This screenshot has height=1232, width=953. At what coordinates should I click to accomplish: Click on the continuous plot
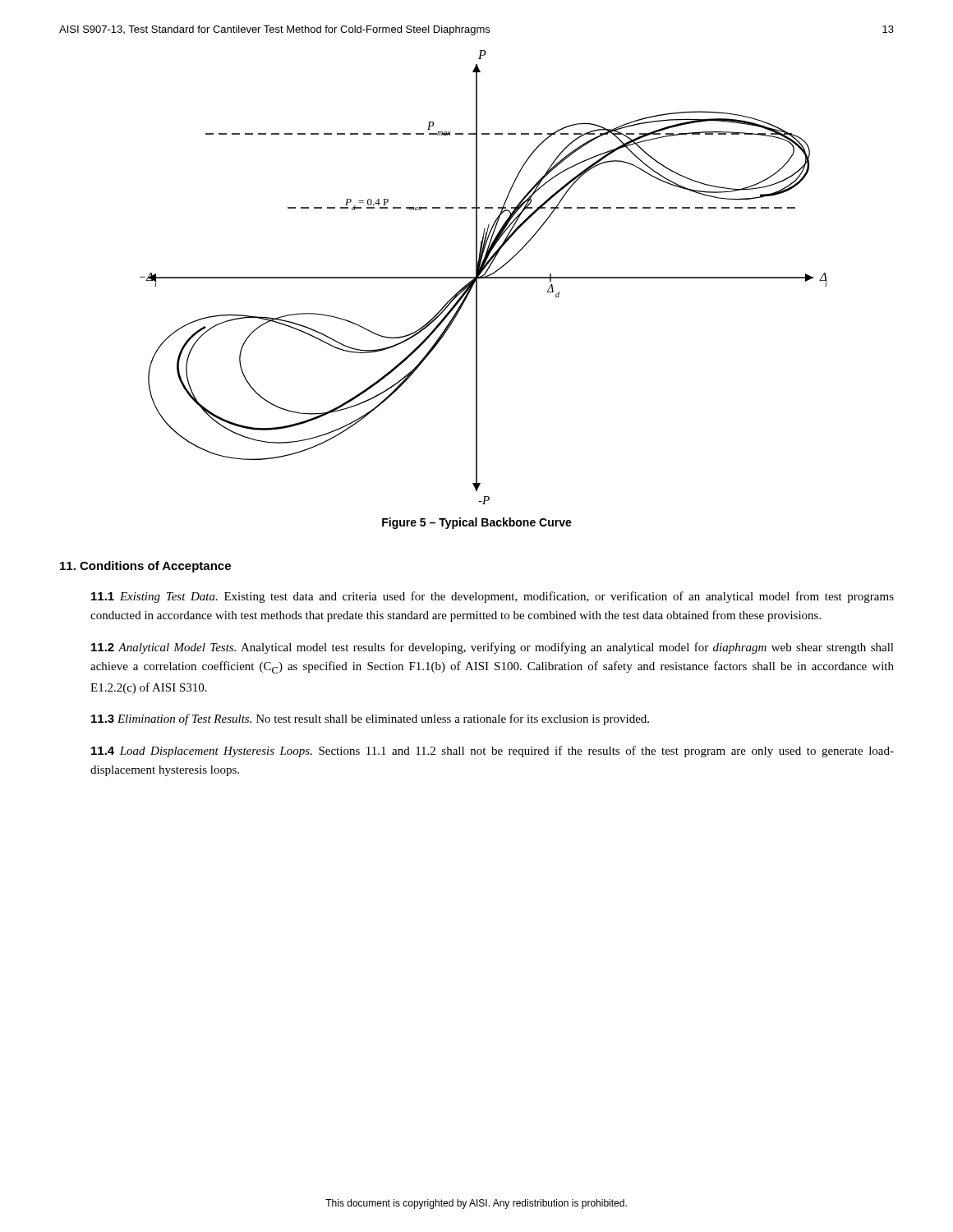(476, 278)
